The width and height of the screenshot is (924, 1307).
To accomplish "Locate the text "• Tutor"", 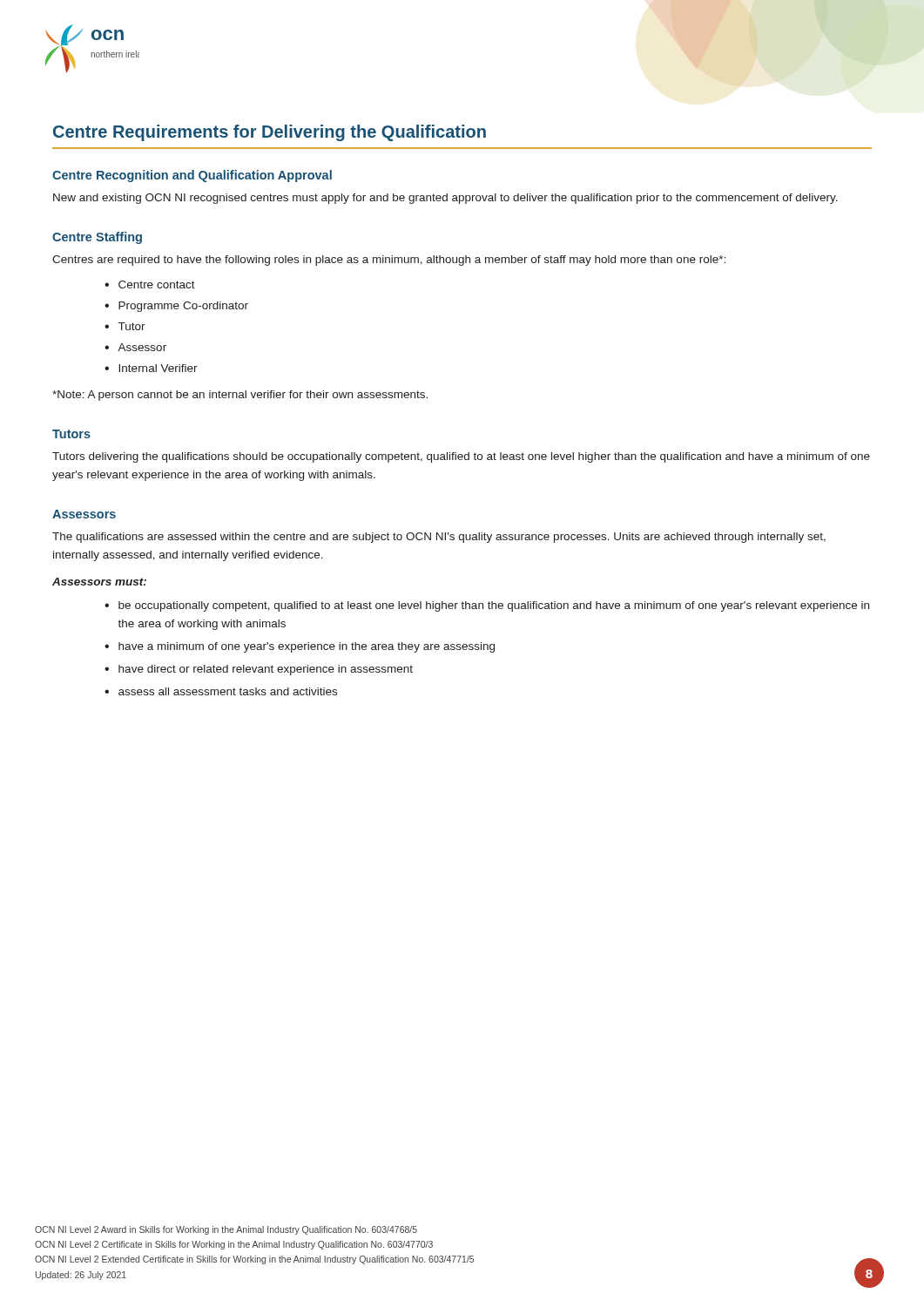I will [125, 327].
